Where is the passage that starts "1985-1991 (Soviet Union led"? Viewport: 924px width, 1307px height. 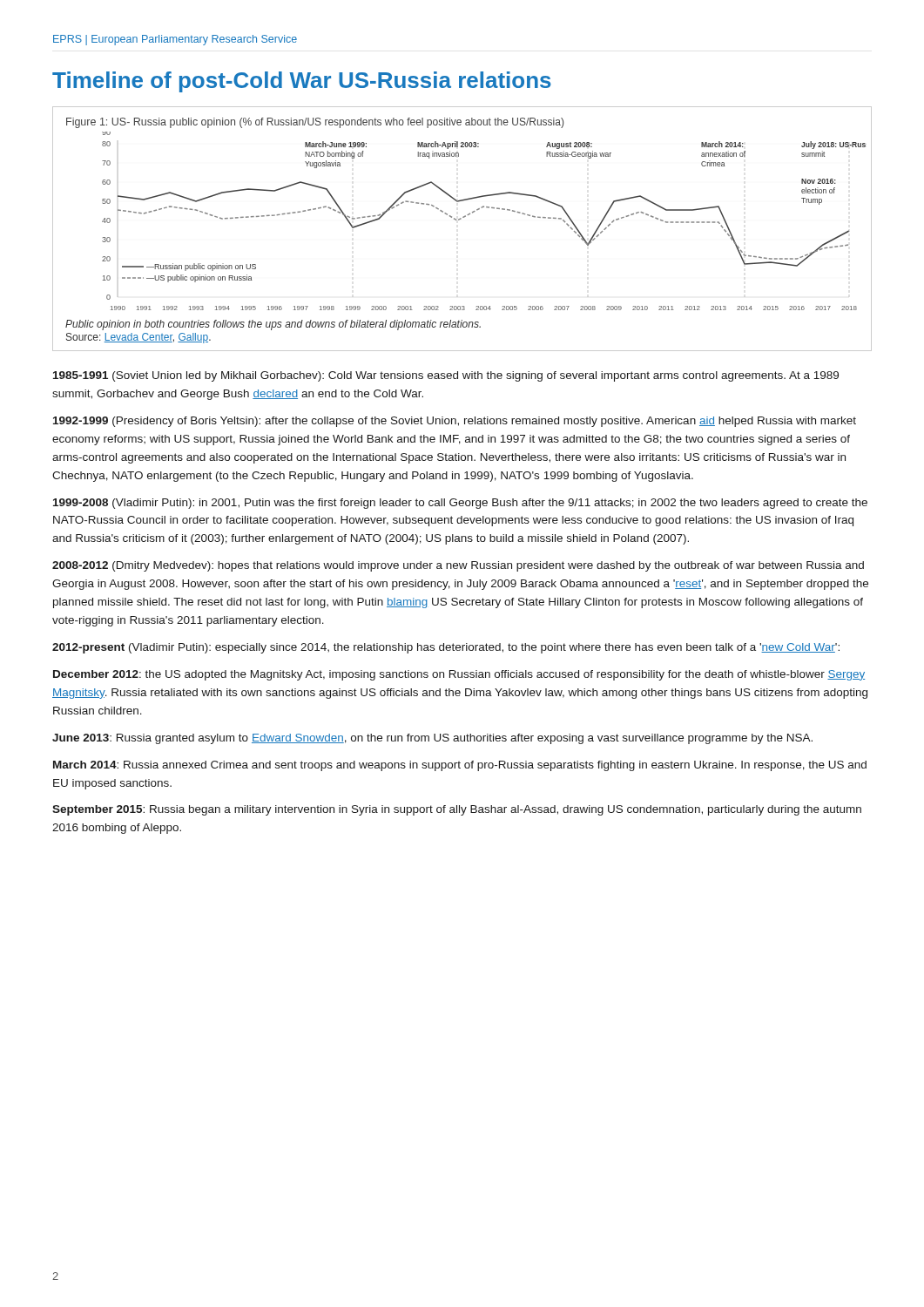pyautogui.click(x=446, y=384)
